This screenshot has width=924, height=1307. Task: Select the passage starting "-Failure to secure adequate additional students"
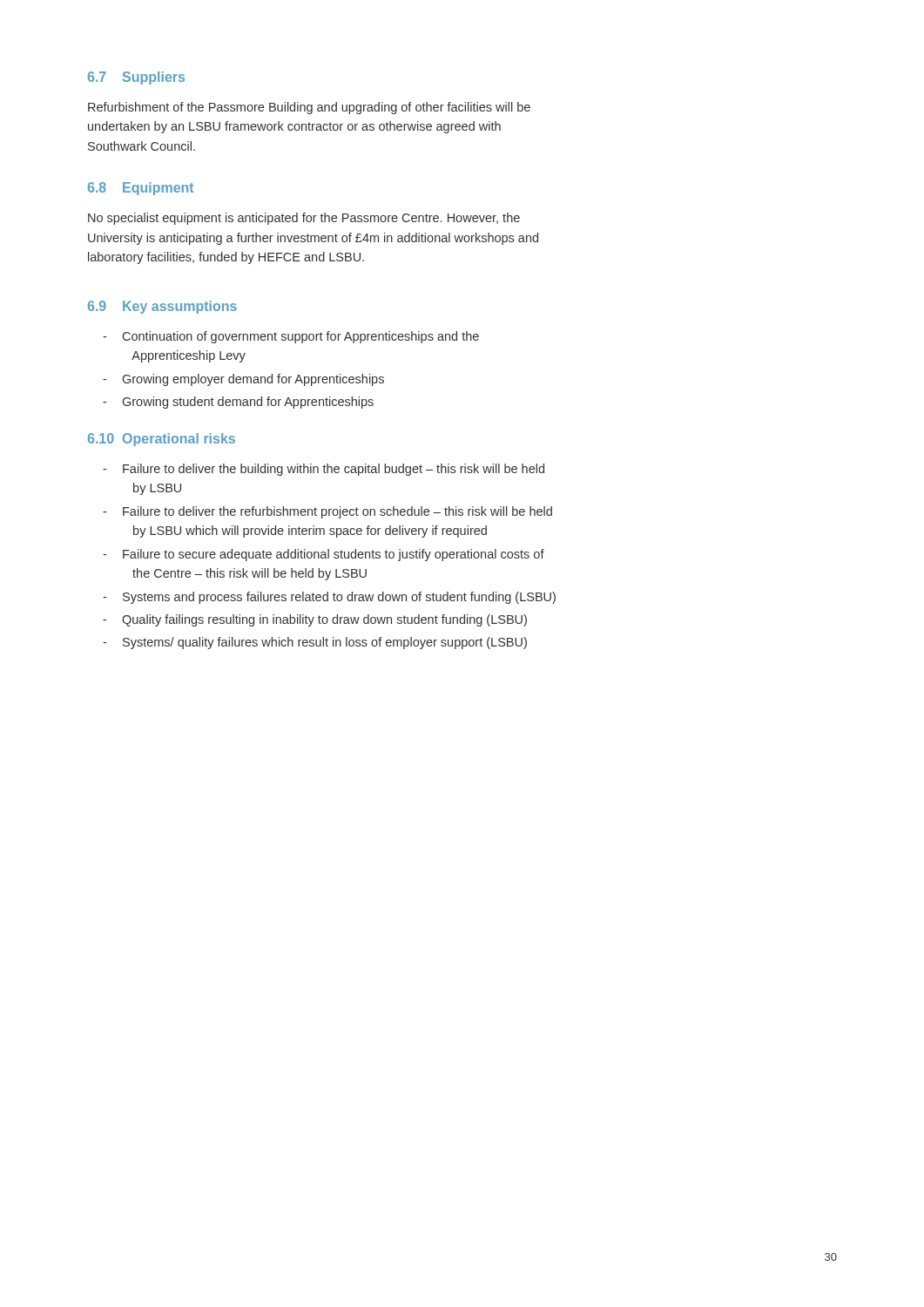[x=323, y=562]
